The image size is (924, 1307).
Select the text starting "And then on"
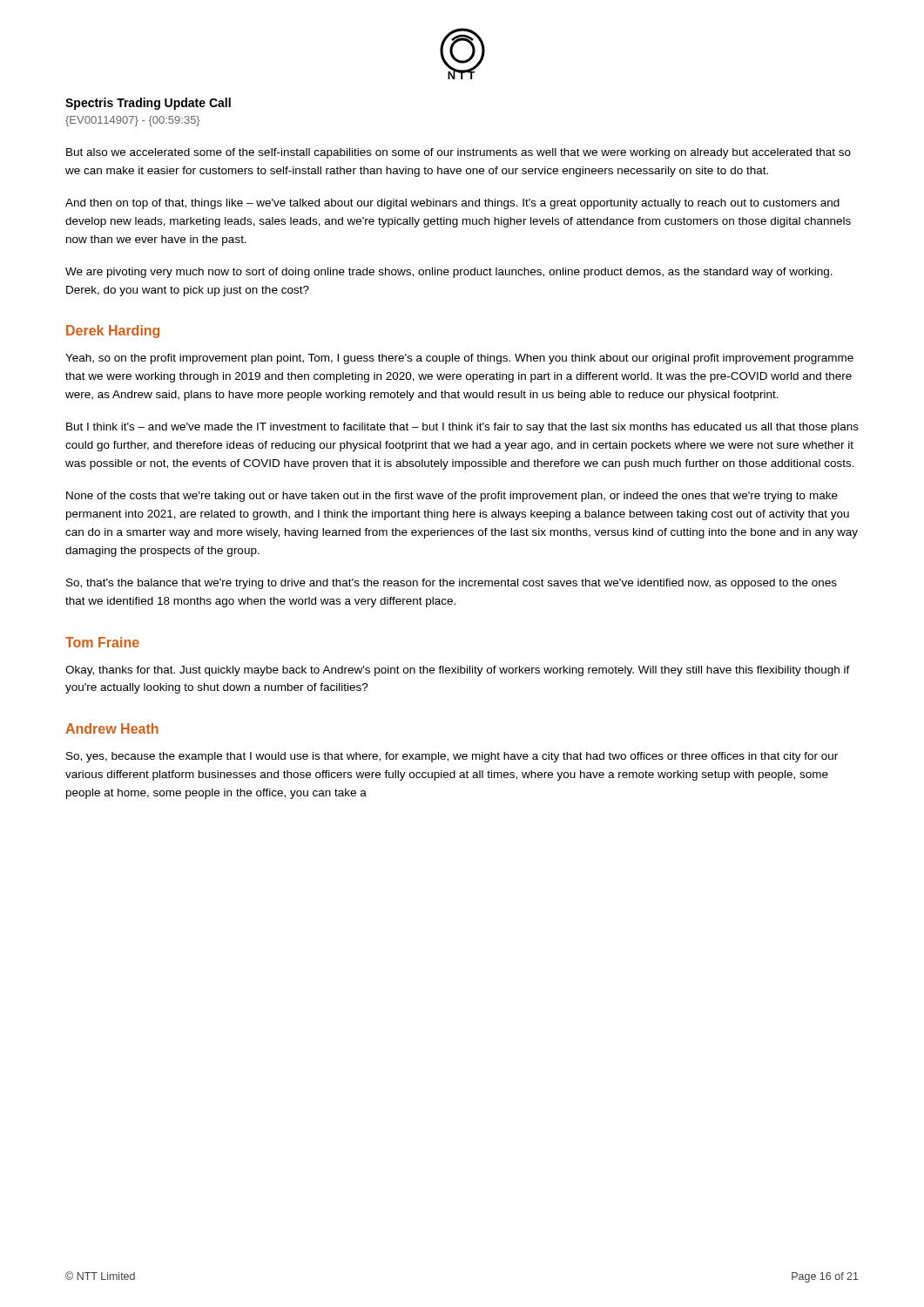(458, 221)
